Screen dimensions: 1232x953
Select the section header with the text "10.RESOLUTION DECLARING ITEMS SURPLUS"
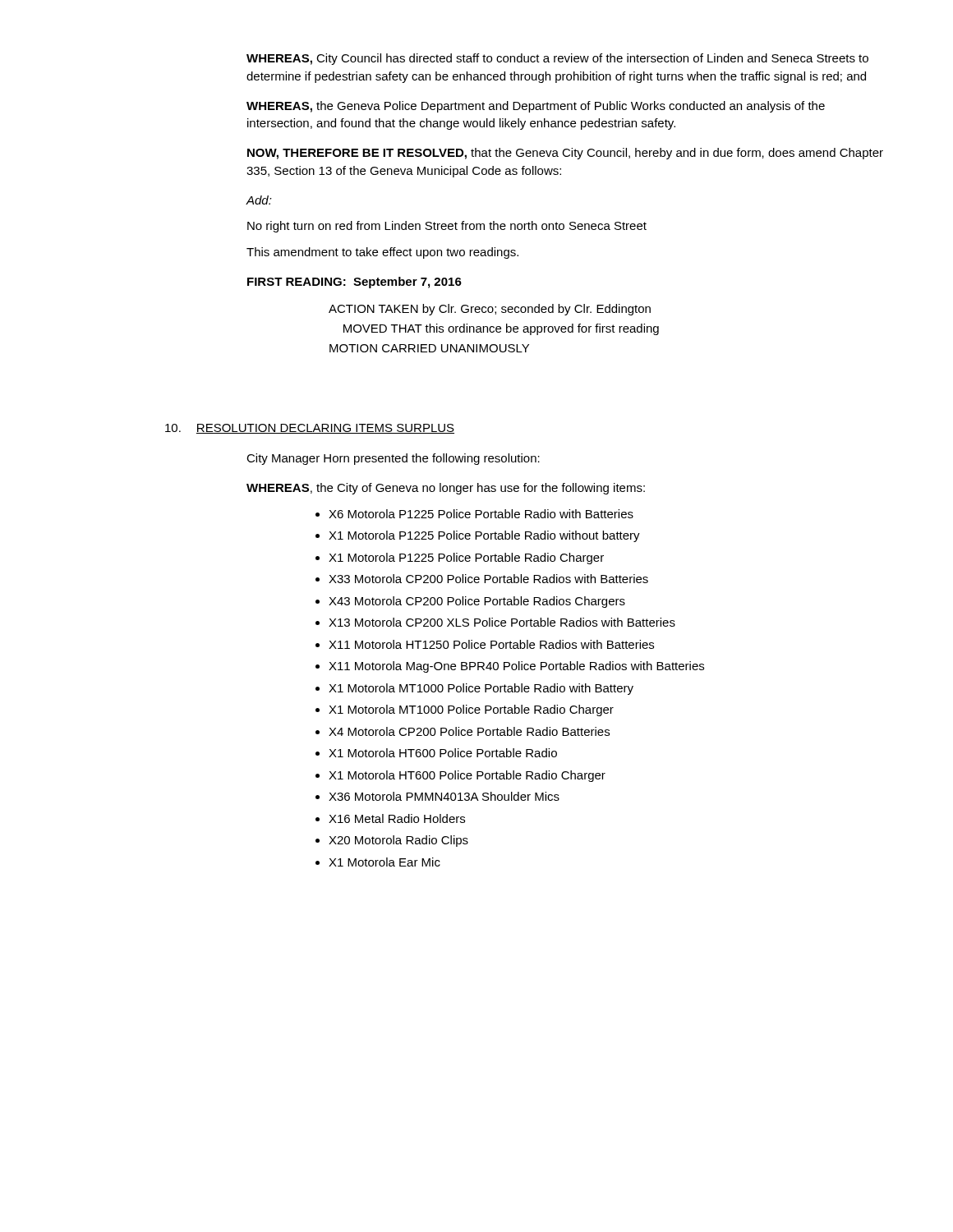pyautogui.click(x=309, y=427)
